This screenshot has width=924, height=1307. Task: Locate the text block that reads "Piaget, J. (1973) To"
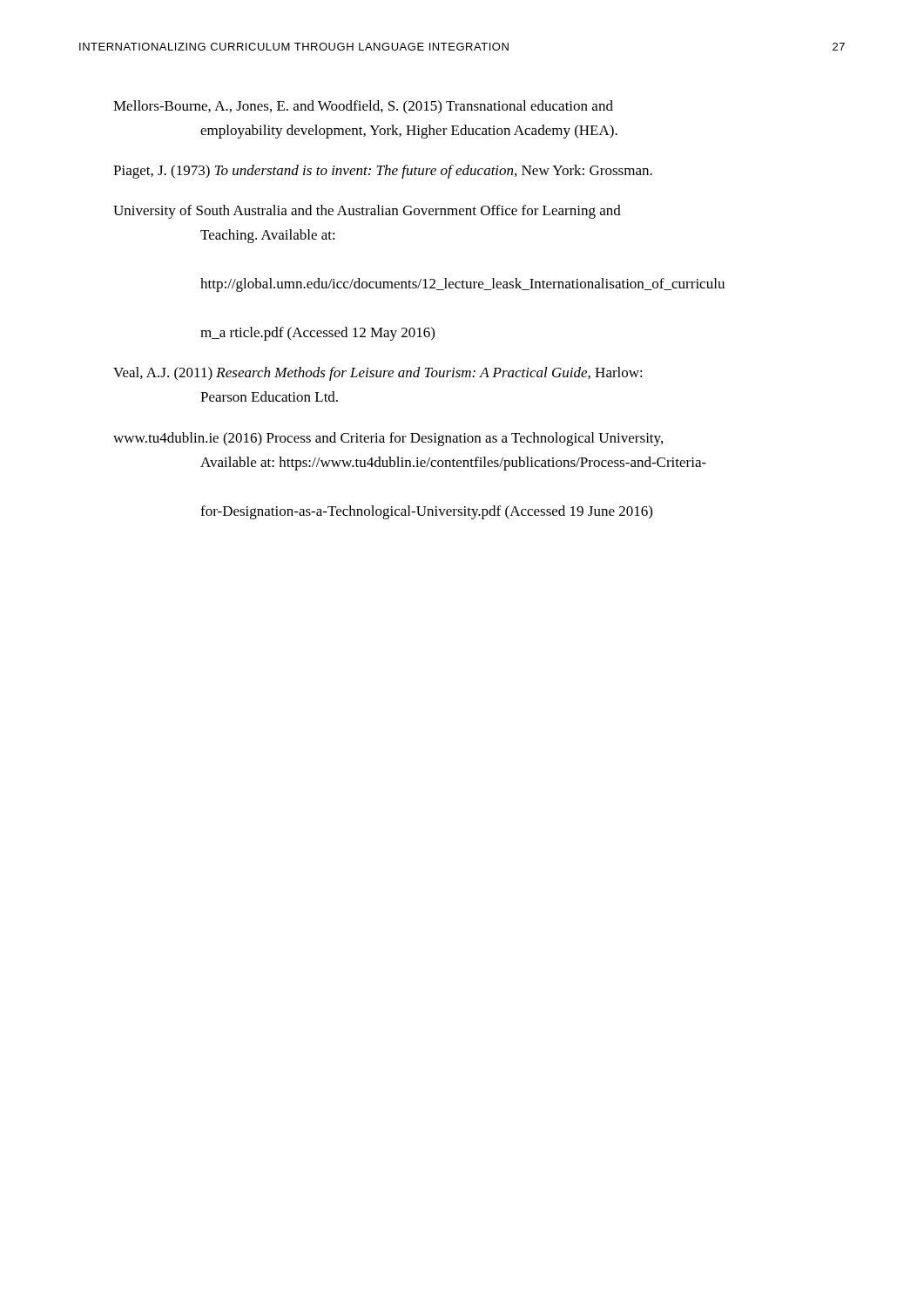[x=383, y=170]
